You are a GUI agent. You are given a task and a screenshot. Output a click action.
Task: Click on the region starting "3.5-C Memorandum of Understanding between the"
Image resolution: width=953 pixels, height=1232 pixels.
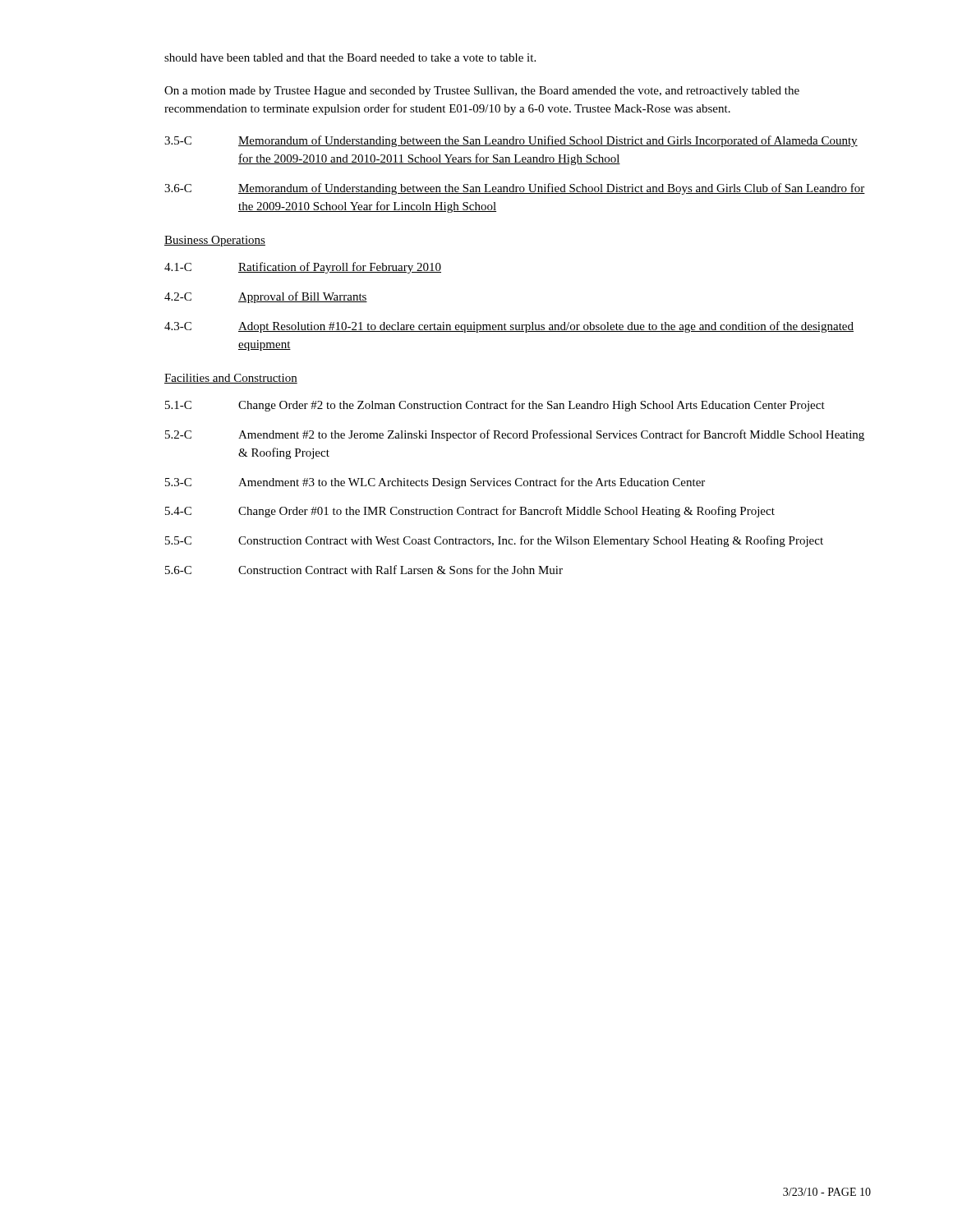click(x=518, y=150)
